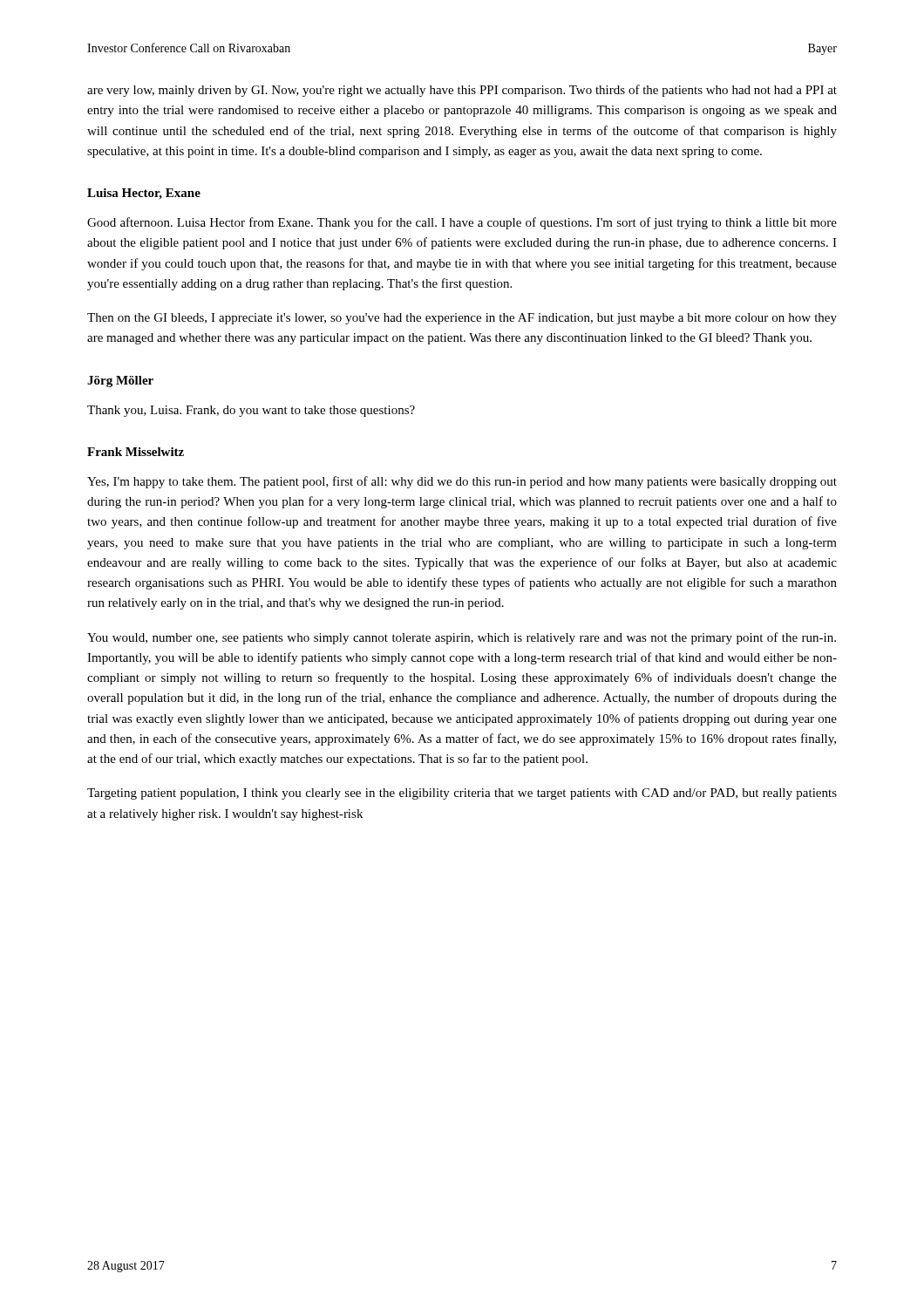Point to the block beginning "Good afternoon. Luisa Hector from Exane. Thank"
The image size is (924, 1308).
tap(462, 253)
